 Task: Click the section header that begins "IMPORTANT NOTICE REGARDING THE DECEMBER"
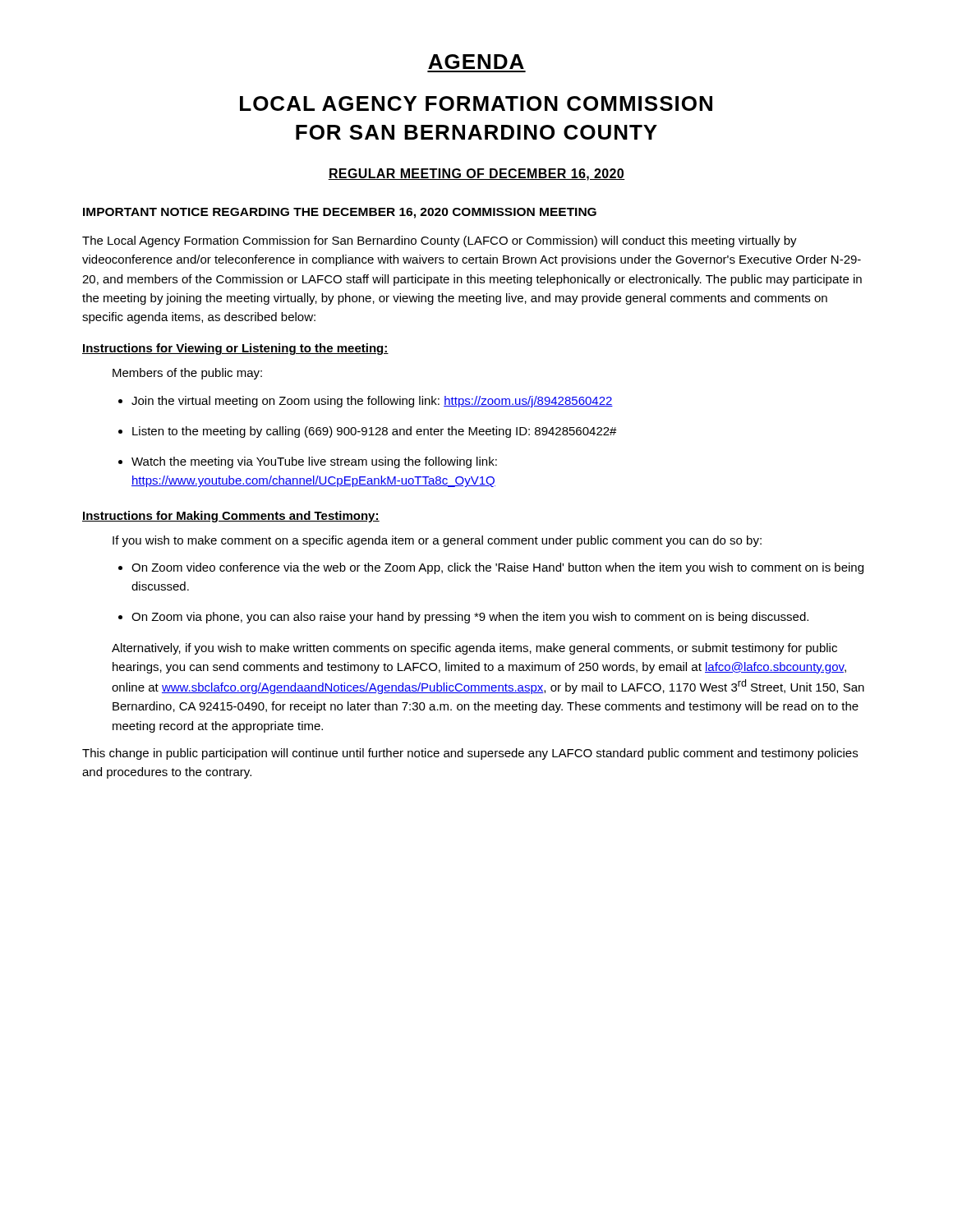pyautogui.click(x=340, y=212)
